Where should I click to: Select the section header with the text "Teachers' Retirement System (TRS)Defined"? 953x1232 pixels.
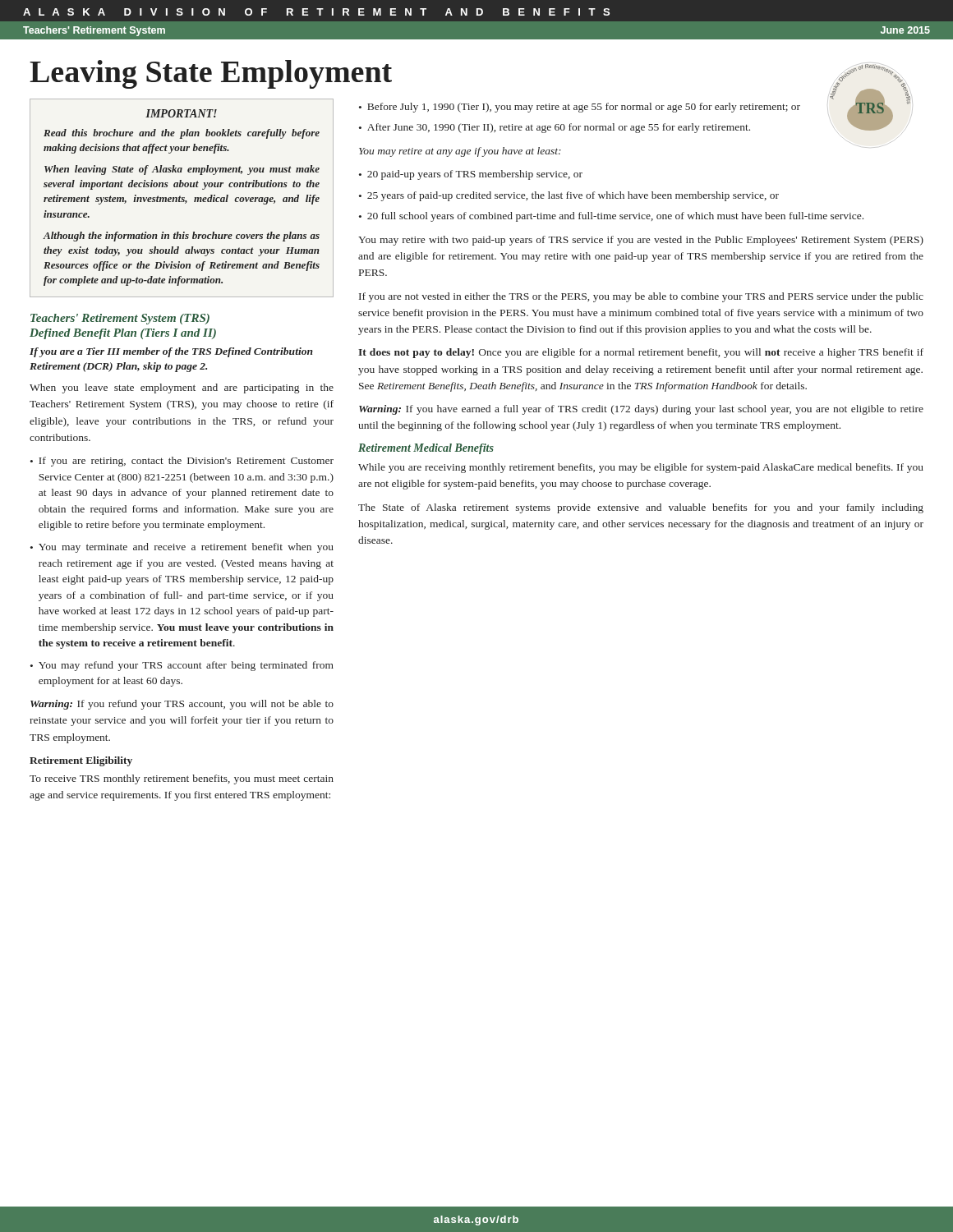pyautogui.click(x=182, y=325)
